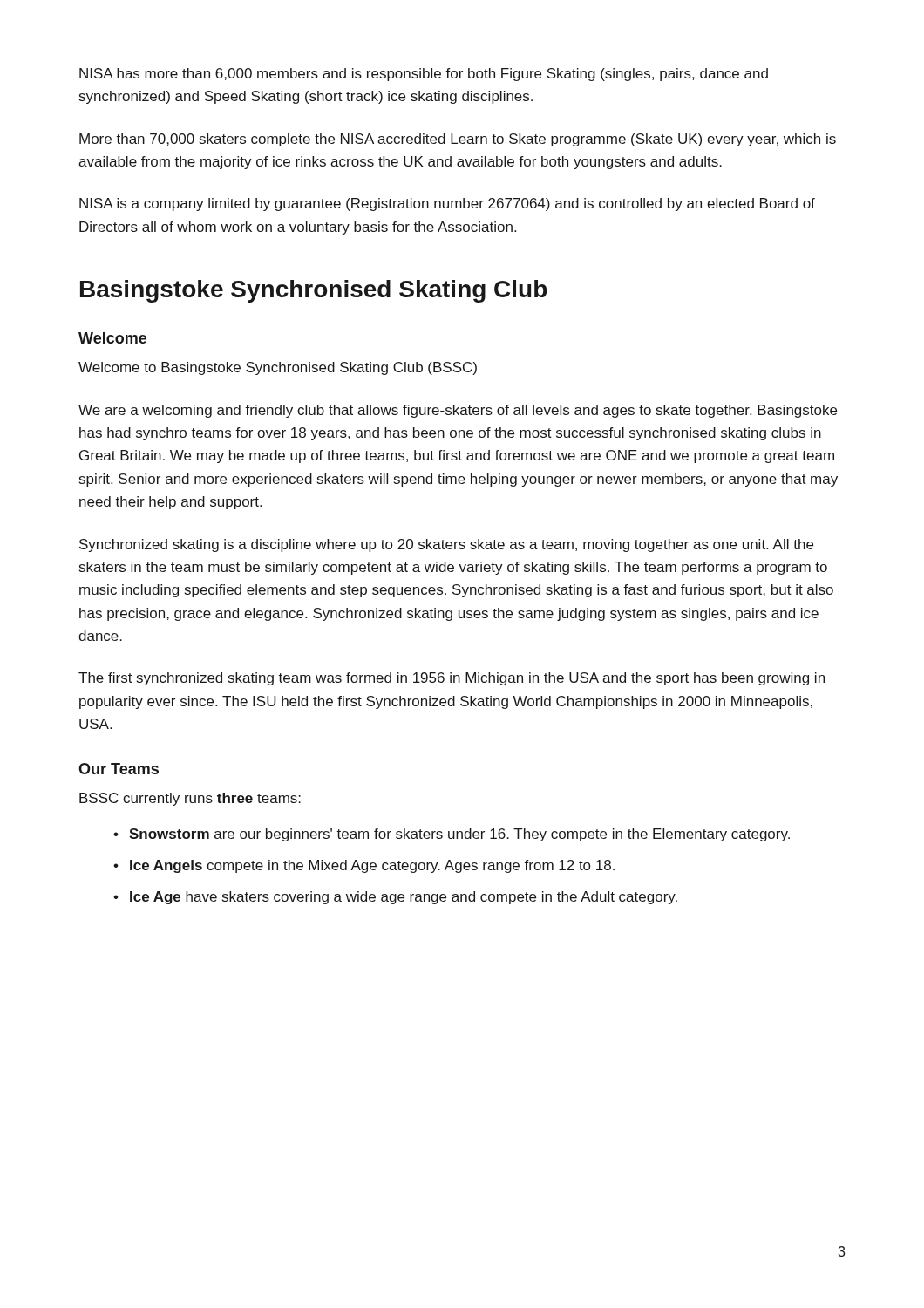This screenshot has width=924, height=1308.
Task: Select the block starting "NISA has more than"
Action: (424, 85)
